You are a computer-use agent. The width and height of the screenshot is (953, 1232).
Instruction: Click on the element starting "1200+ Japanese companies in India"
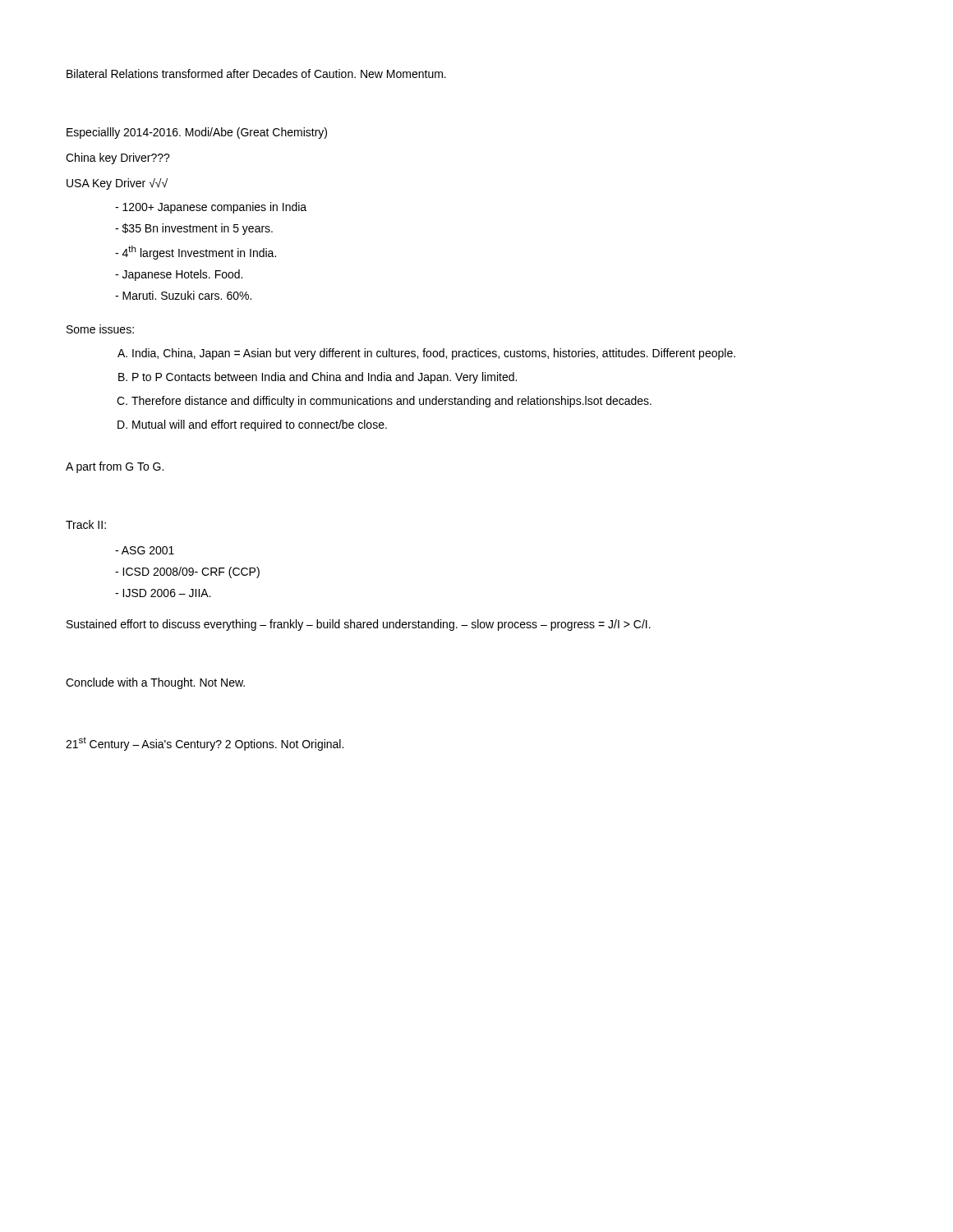[214, 207]
